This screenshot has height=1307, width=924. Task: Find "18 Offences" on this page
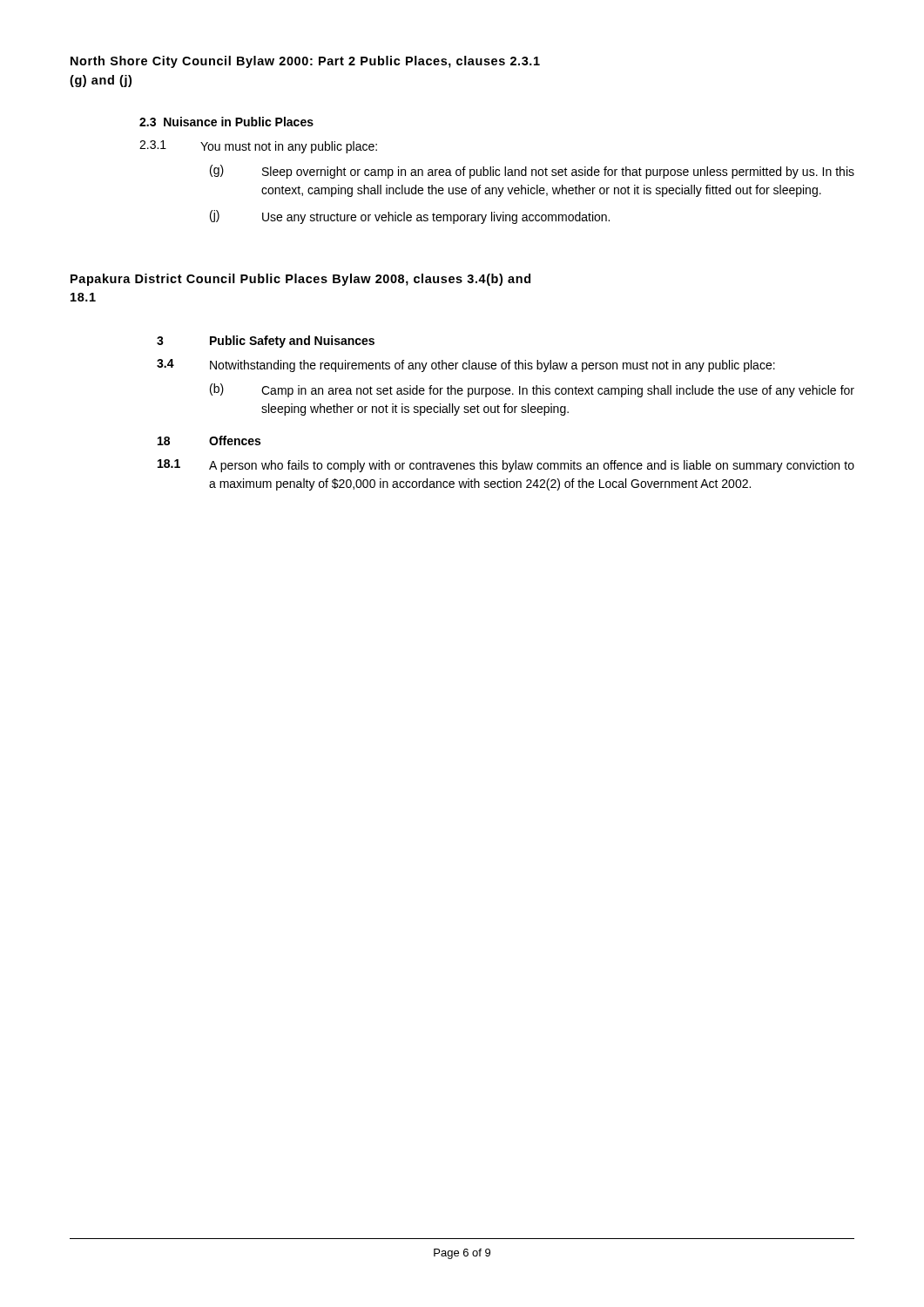point(209,441)
